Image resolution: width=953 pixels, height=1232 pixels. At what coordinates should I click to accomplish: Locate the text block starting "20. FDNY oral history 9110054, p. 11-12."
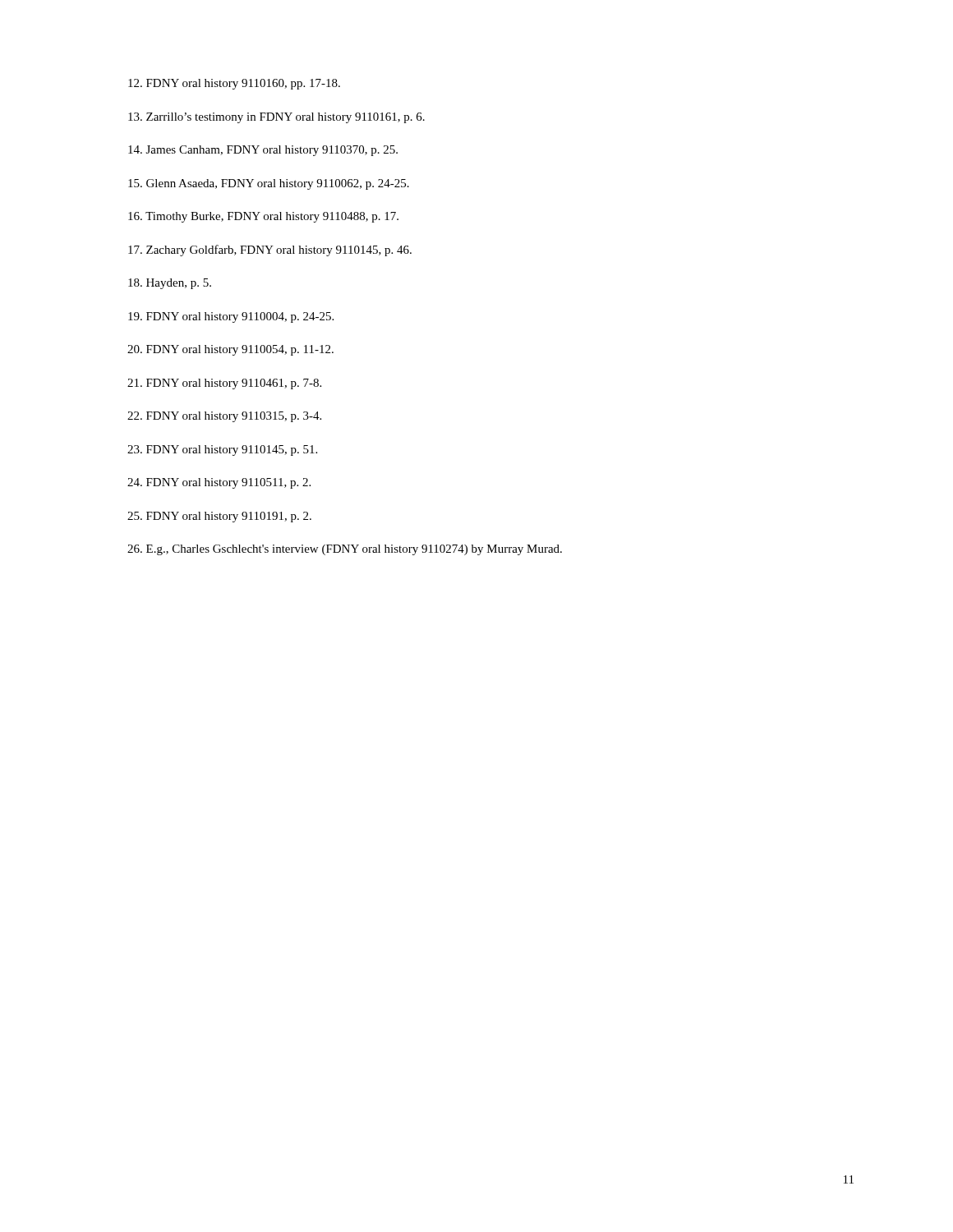231,349
